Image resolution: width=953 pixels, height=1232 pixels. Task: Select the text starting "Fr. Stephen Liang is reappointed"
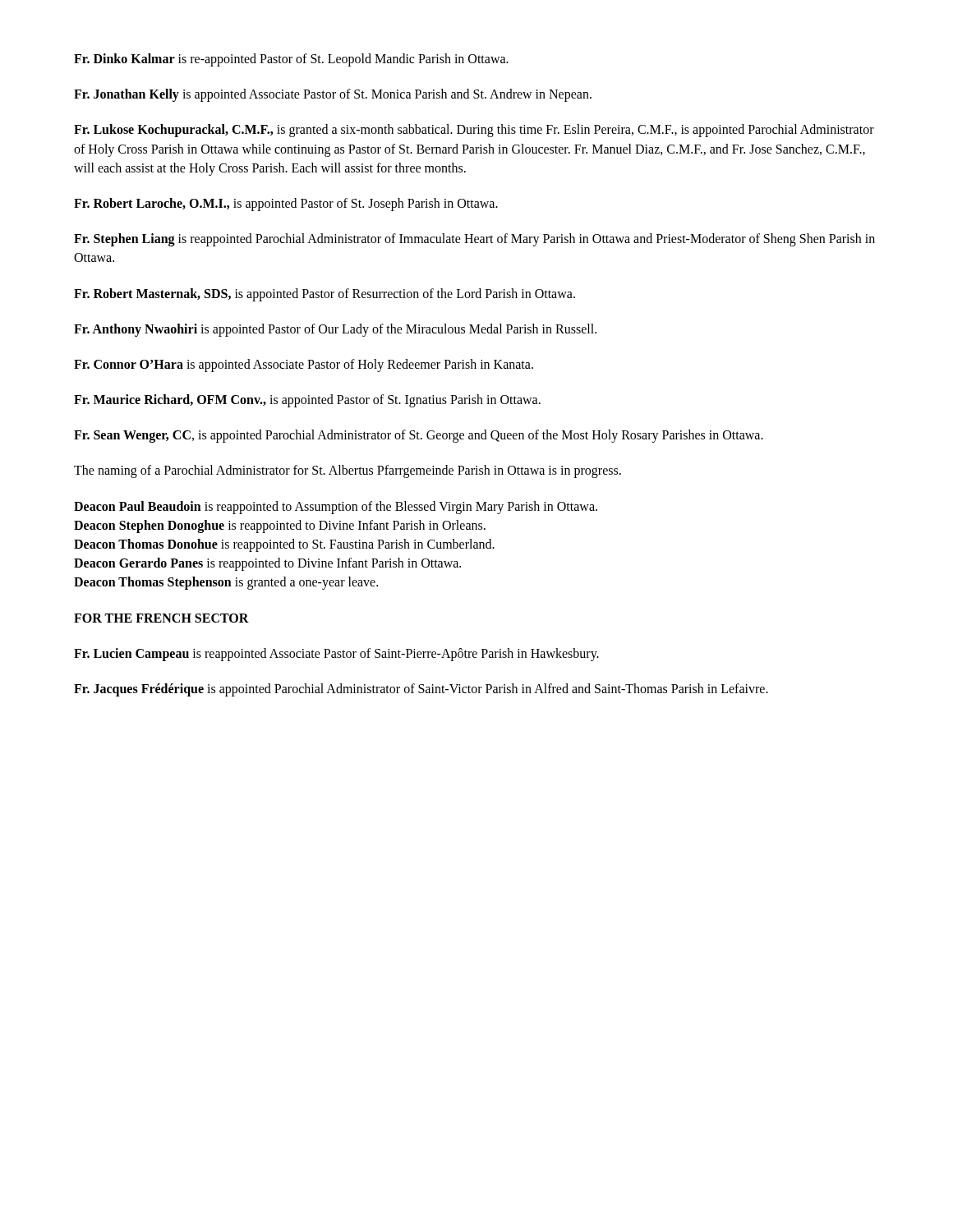pyautogui.click(x=475, y=248)
